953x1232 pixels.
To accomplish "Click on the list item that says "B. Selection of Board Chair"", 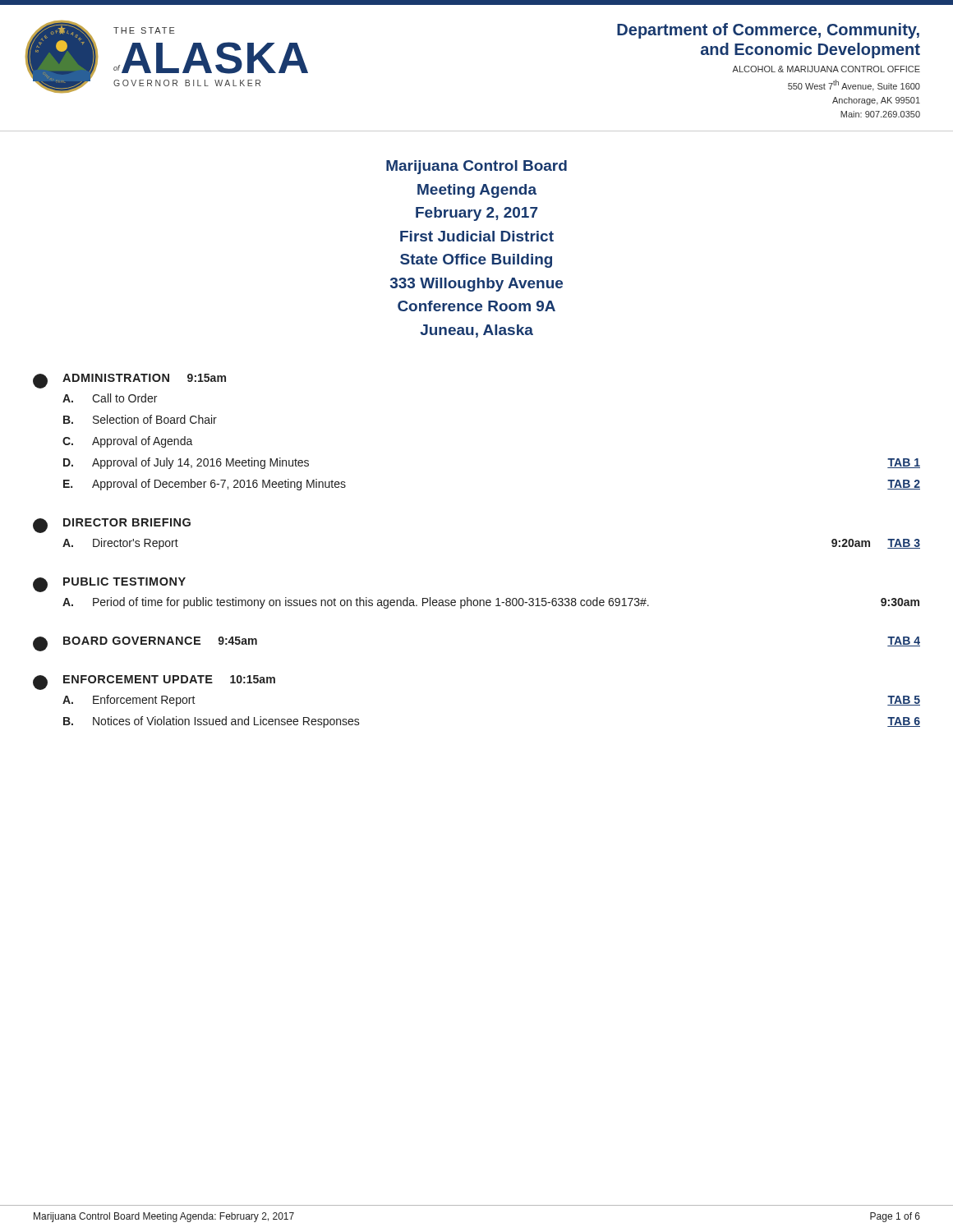I will coord(140,419).
